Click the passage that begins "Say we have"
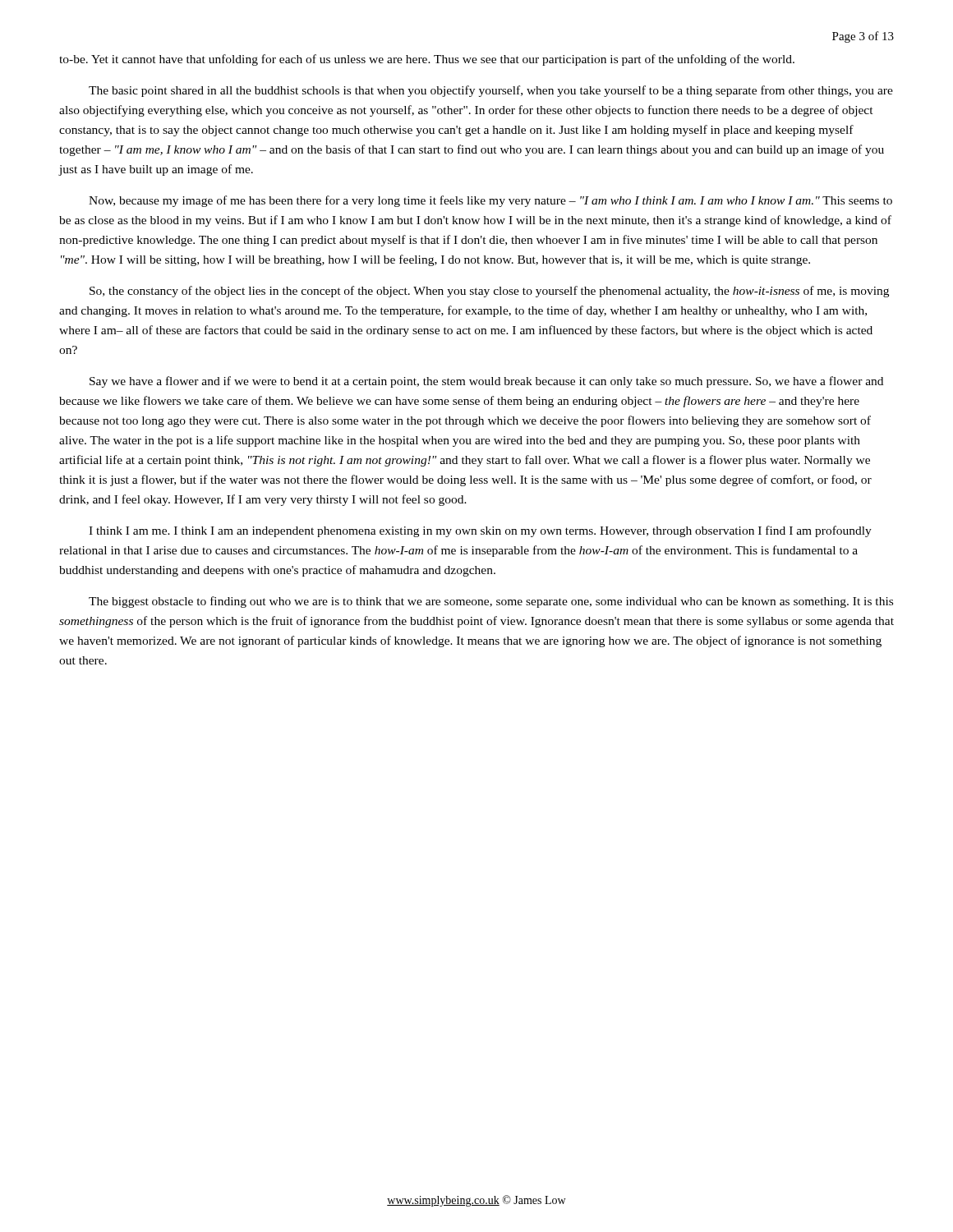This screenshot has height=1232, width=953. pos(471,440)
